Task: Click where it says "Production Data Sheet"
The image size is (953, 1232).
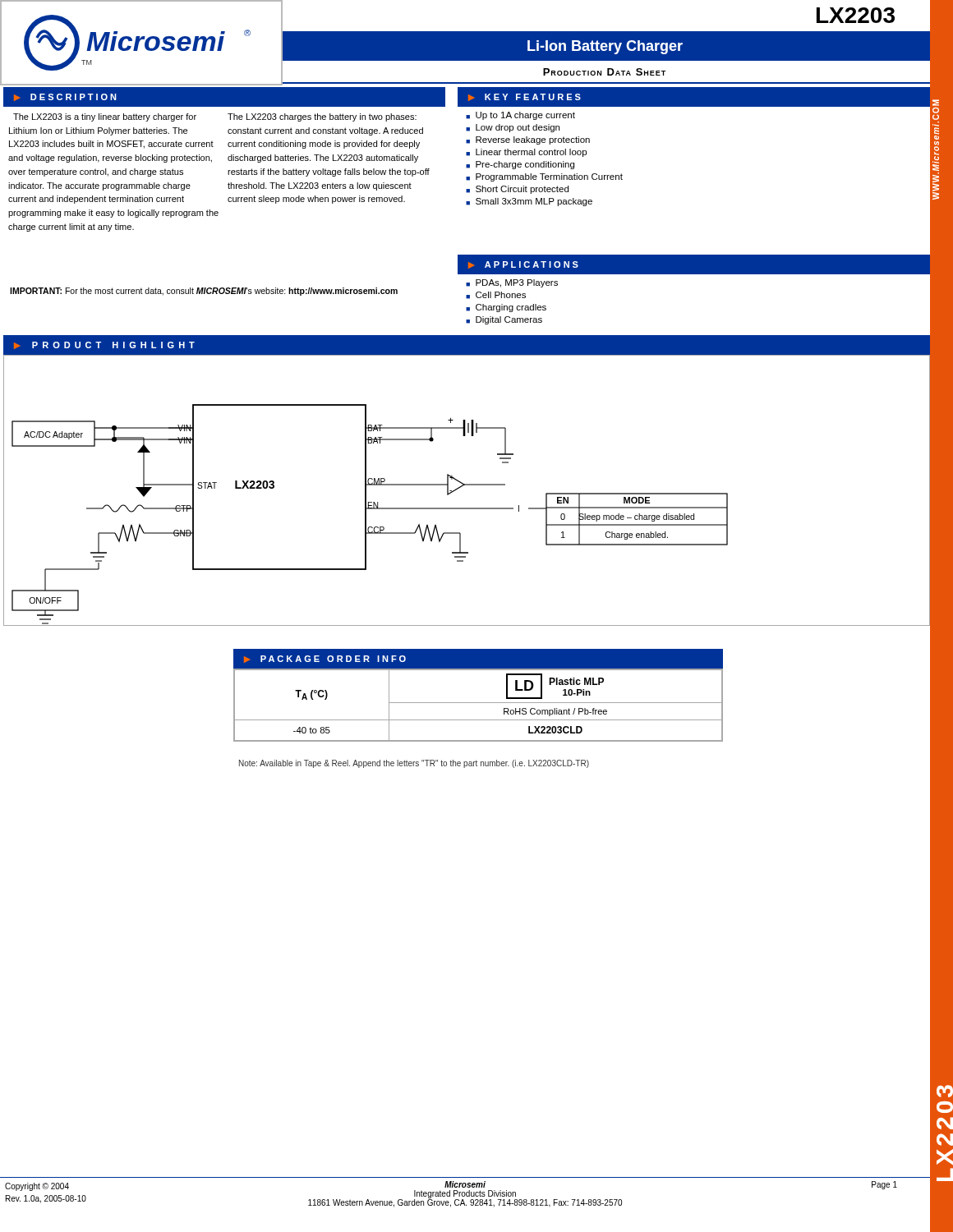Action: pos(605,71)
